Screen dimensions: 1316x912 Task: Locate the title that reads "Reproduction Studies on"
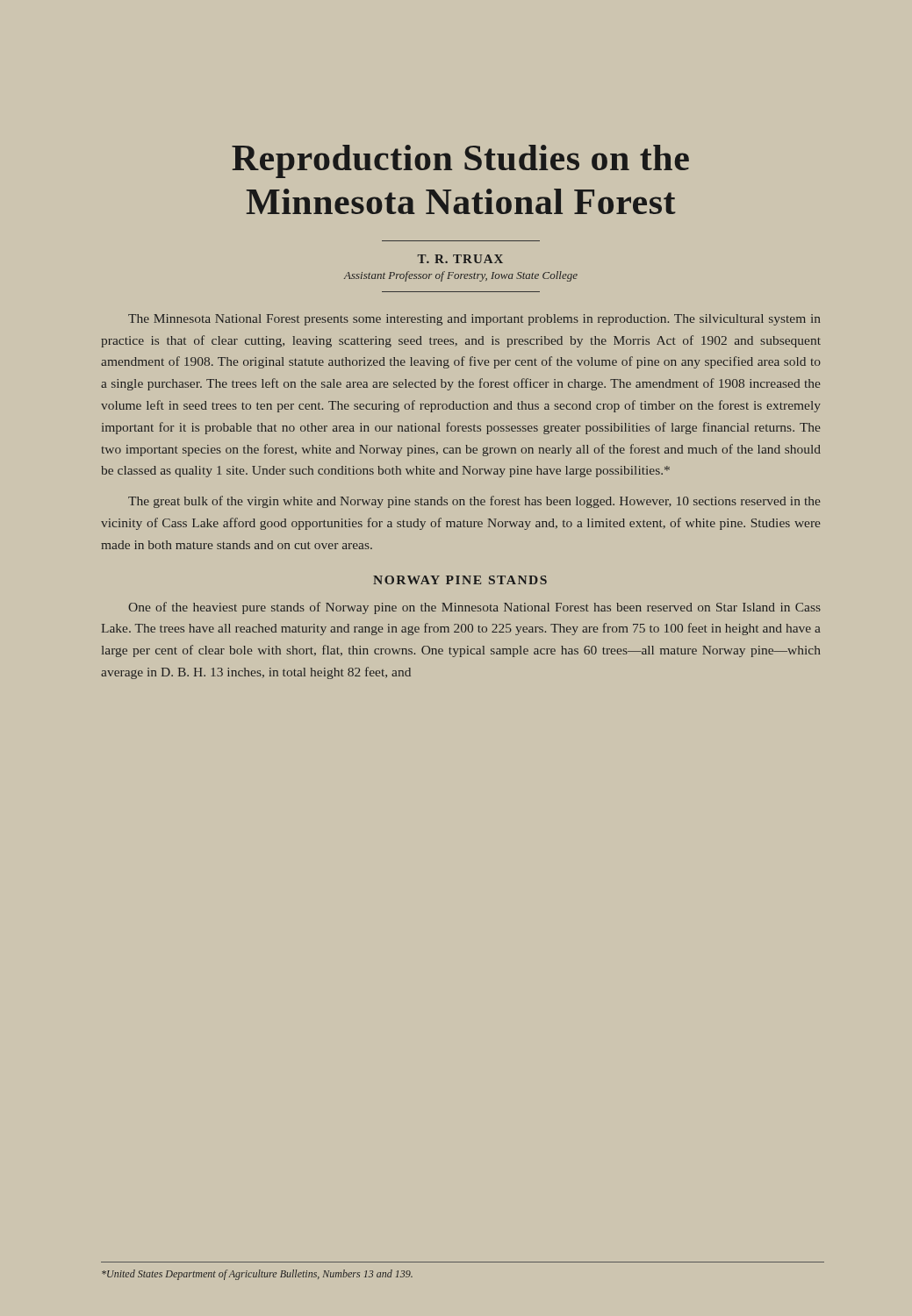461,180
